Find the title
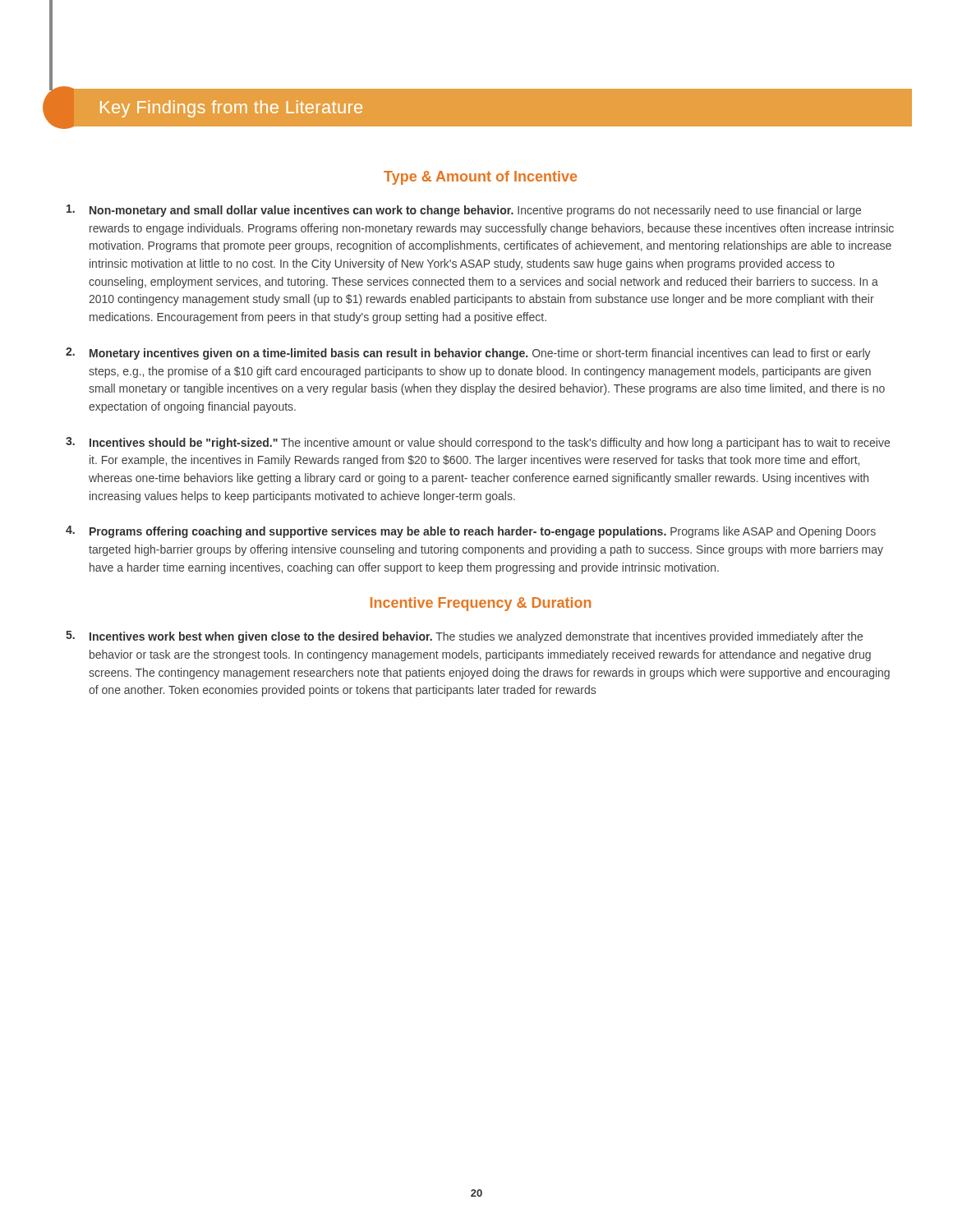The image size is (953, 1232). (231, 108)
